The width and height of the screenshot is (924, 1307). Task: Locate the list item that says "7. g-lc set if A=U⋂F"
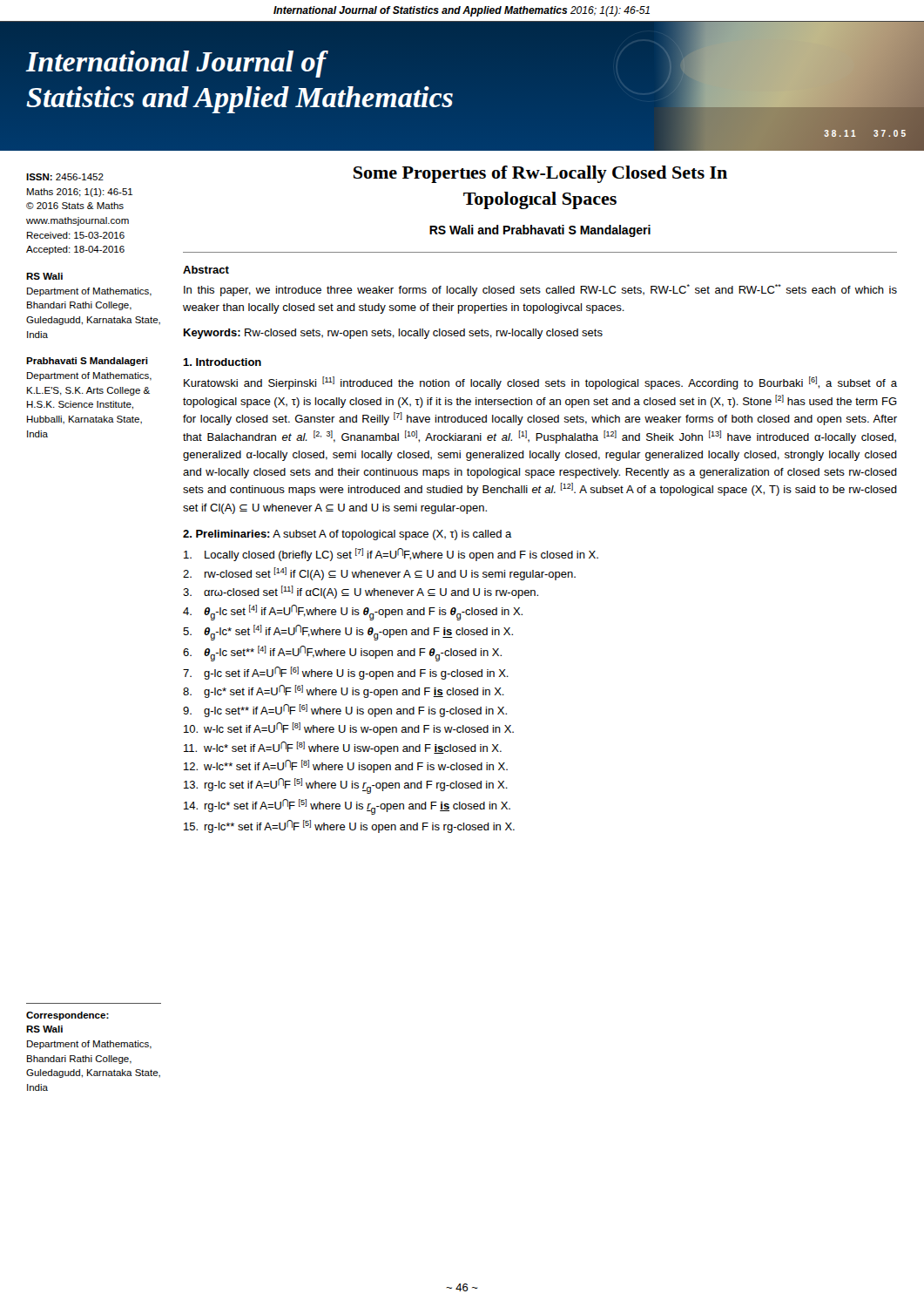tap(346, 673)
